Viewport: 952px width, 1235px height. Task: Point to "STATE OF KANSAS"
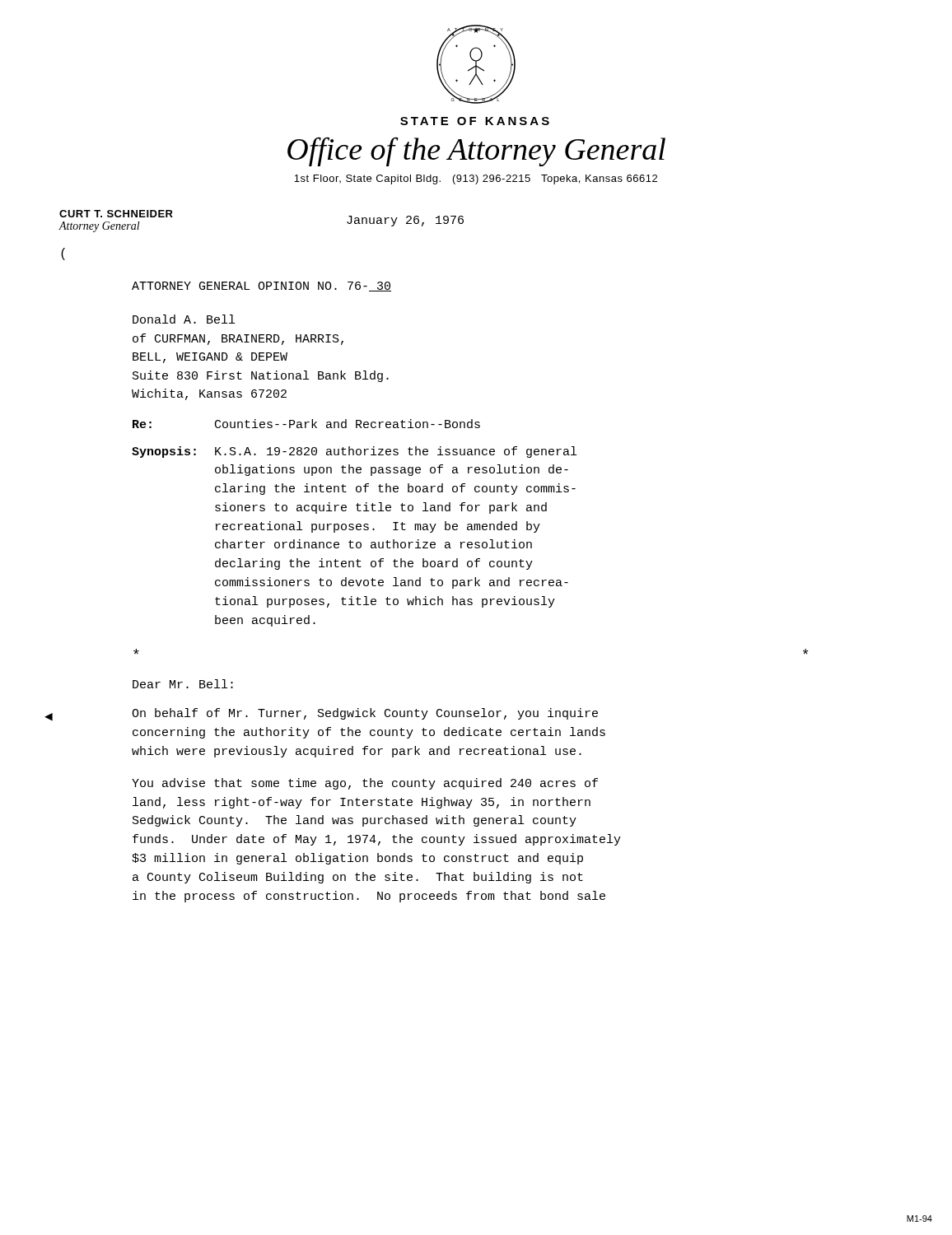476,121
